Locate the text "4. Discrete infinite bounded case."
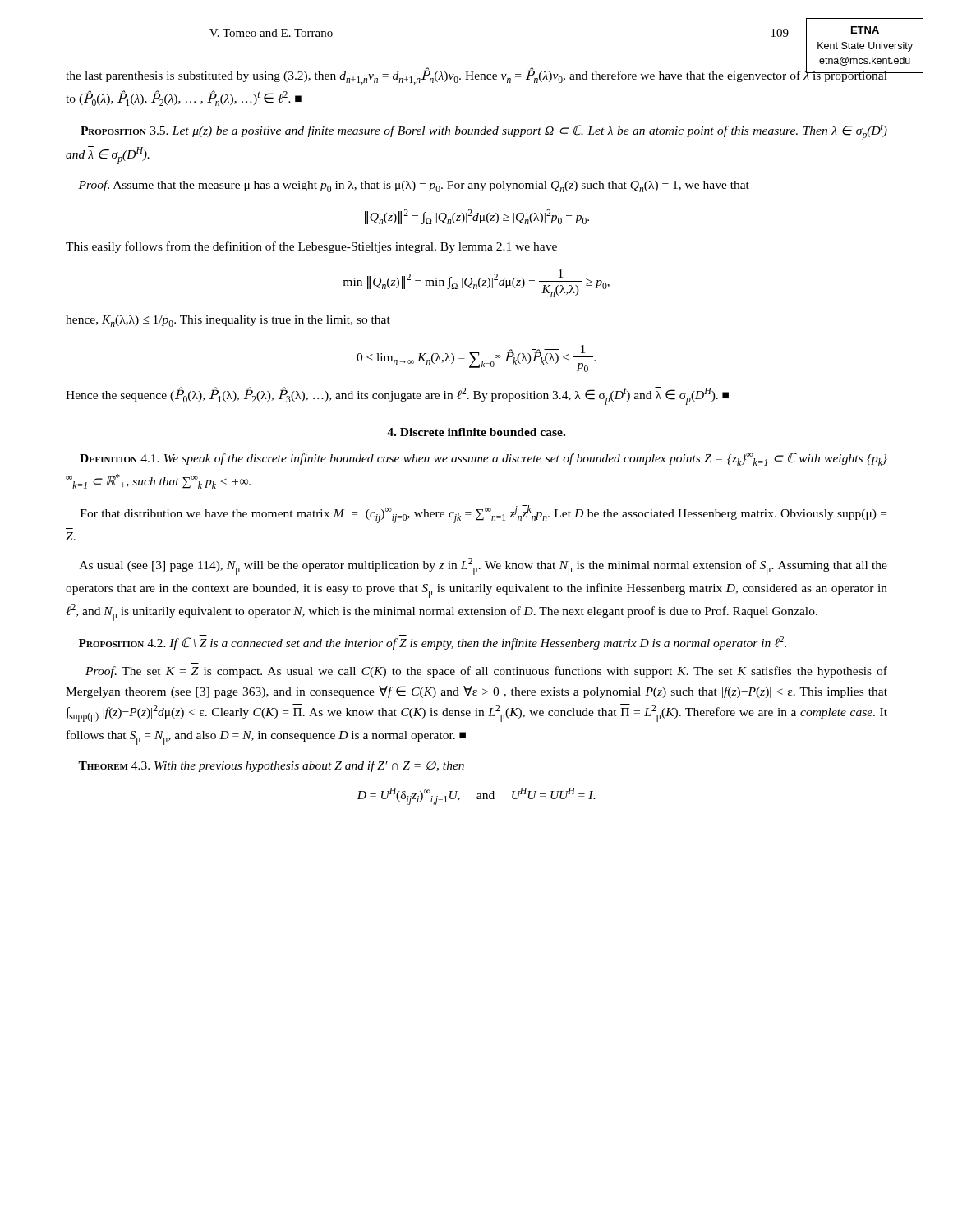The width and height of the screenshot is (953, 1232). (476, 431)
